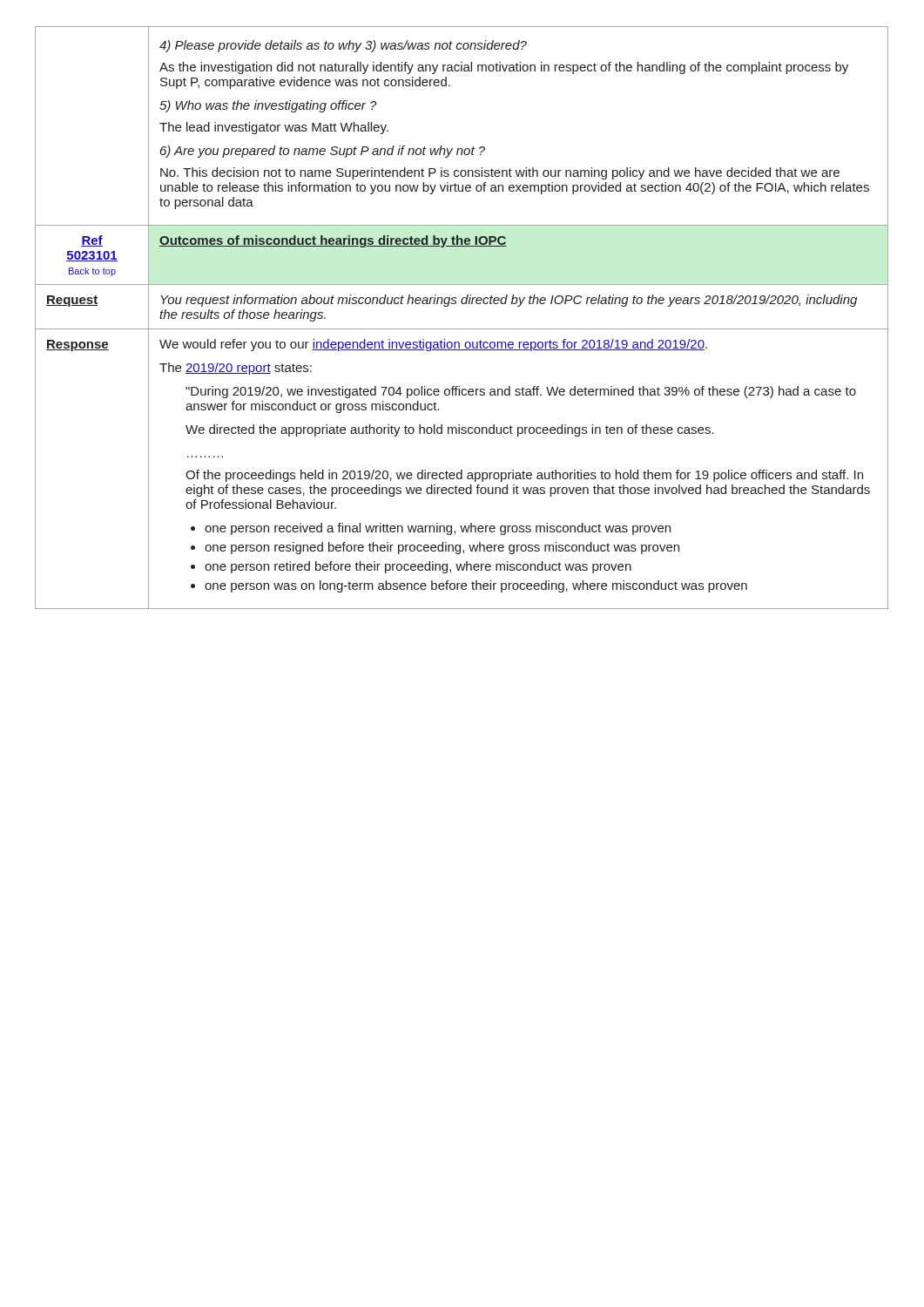Screen dimensions: 1307x924
Task: Locate the text block with the text "You request information about misconduct hearings"
Action: point(508,307)
